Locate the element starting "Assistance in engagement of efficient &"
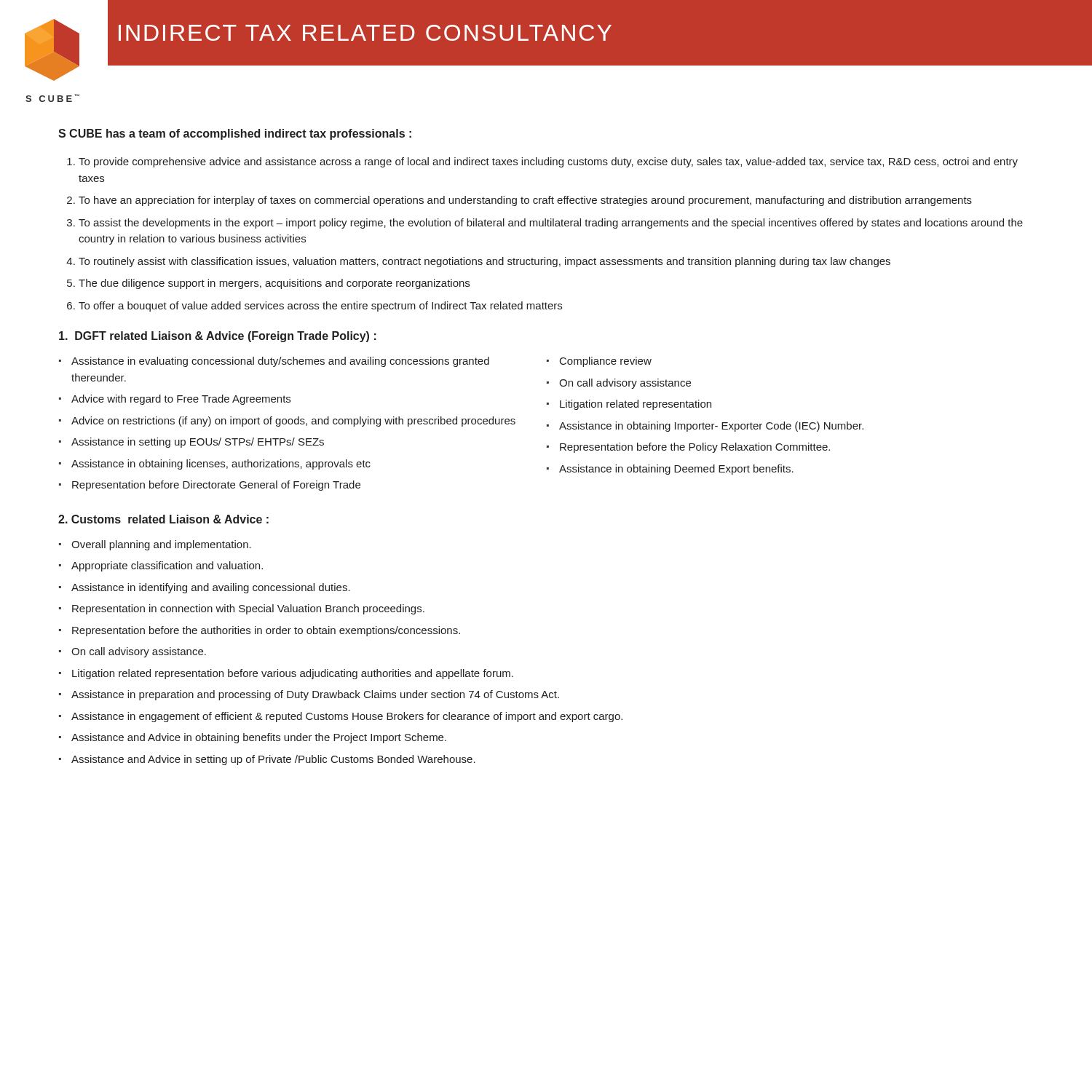This screenshot has height=1092, width=1092. pyautogui.click(x=347, y=716)
